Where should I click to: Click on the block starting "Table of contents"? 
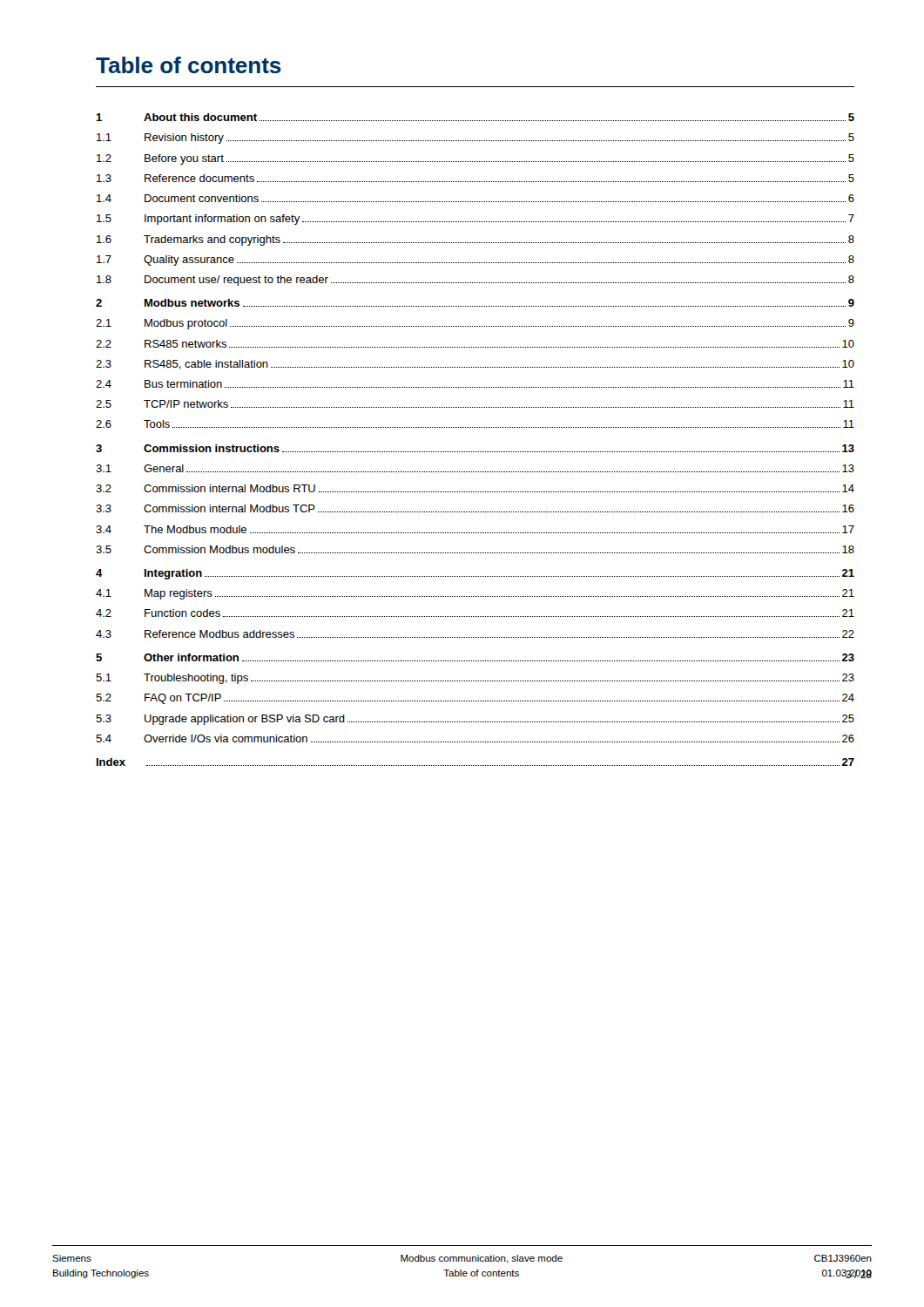pyautogui.click(x=189, y=65)
